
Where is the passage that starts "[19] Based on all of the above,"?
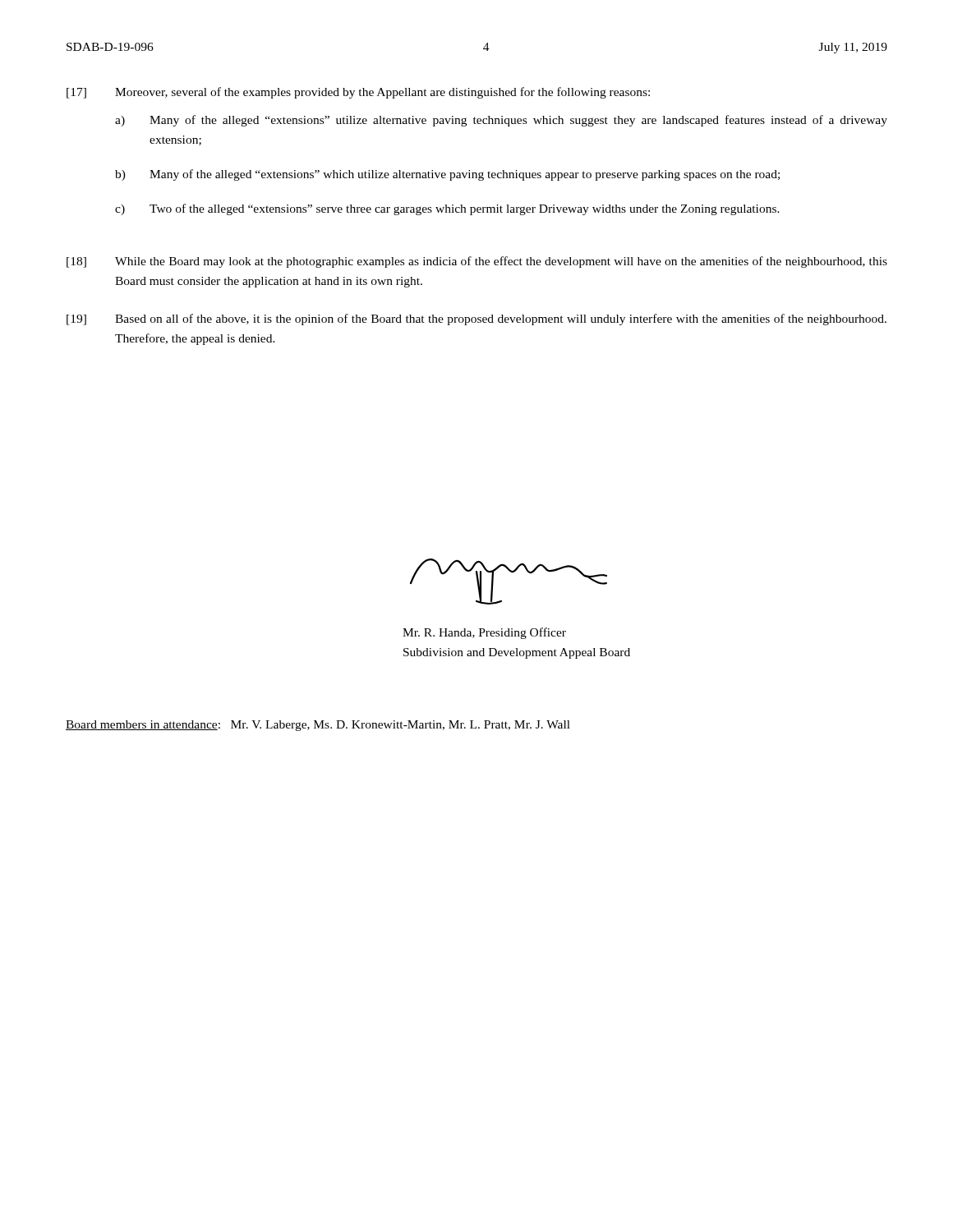point(476,329)
